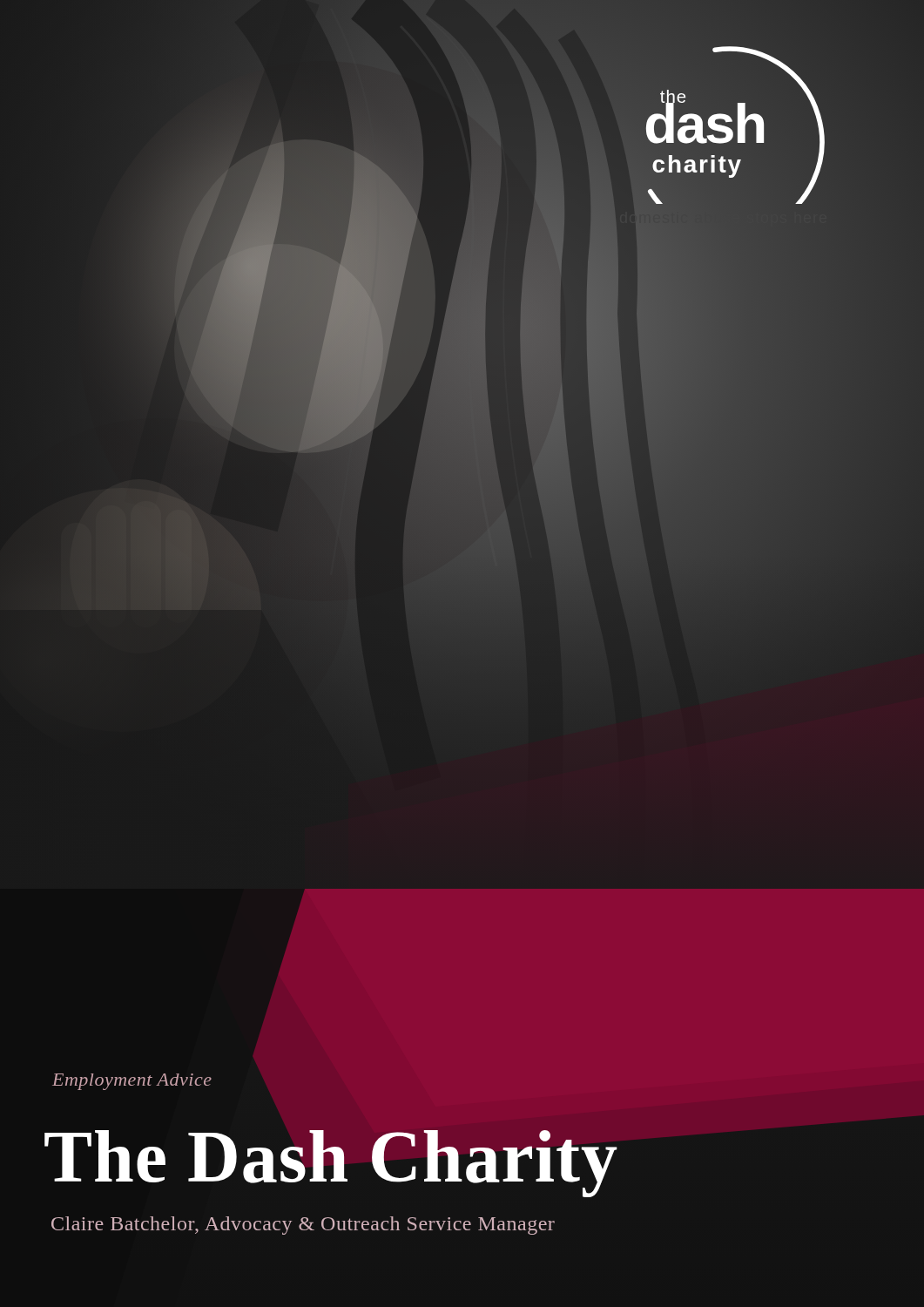The image size is (924, 1307).
Task: Where is the passage that starts "Claire Batchelor, Advocacy &"?
Action: [x=303, y=1223]
